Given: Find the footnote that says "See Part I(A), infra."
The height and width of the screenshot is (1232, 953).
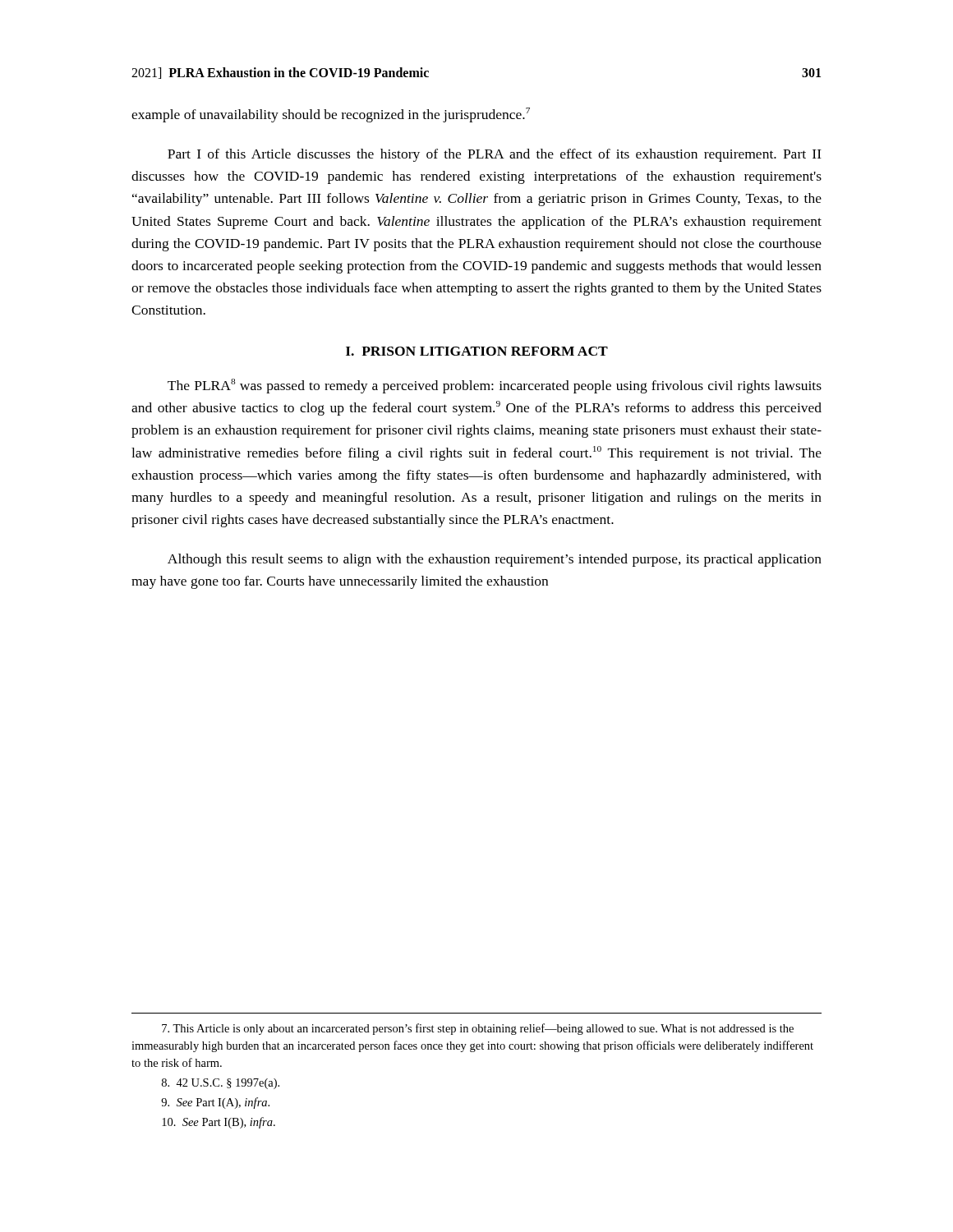Looking at the screenshot, I should pos(216,1102).
